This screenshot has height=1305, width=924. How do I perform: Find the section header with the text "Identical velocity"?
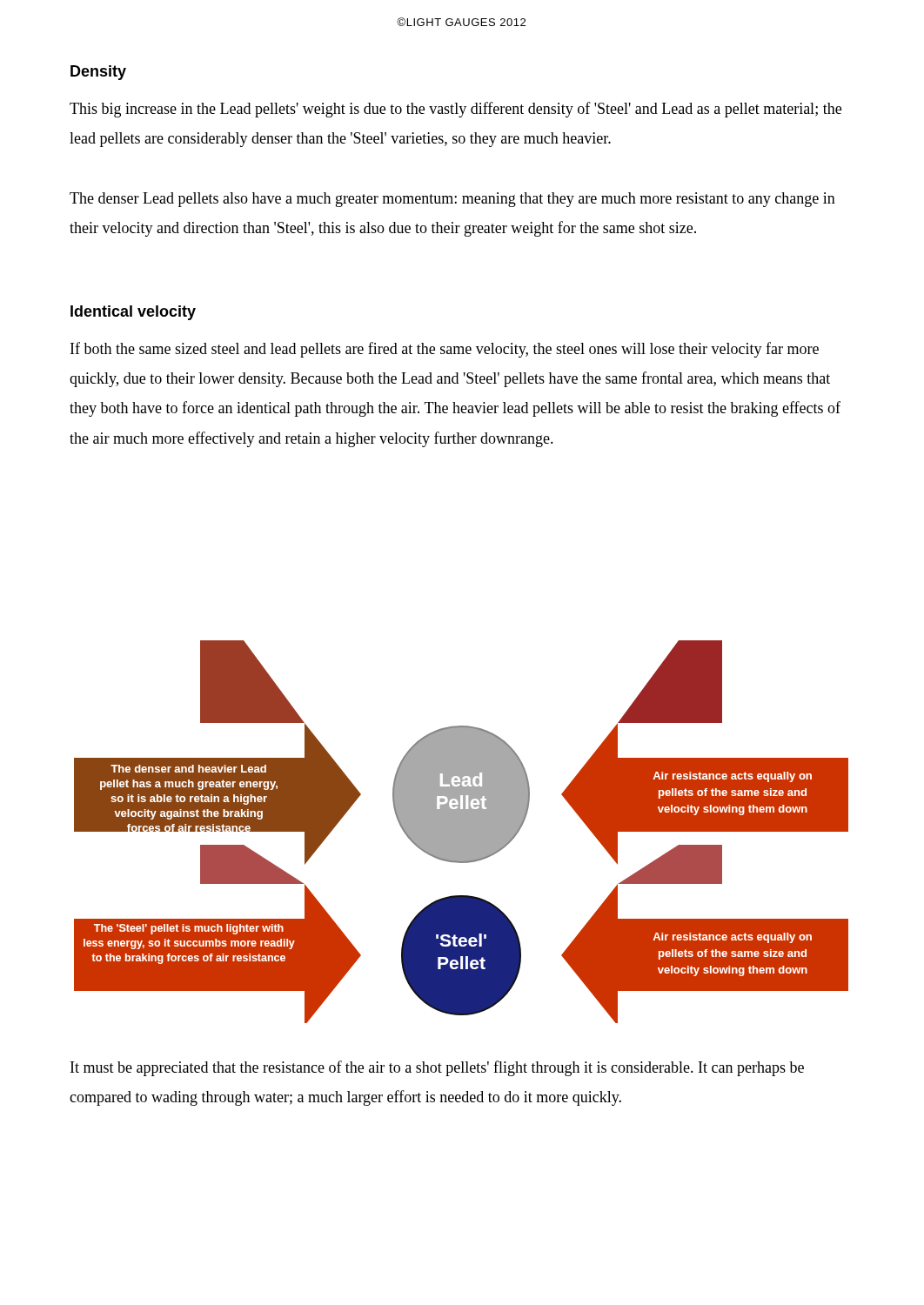coord(133,311)
